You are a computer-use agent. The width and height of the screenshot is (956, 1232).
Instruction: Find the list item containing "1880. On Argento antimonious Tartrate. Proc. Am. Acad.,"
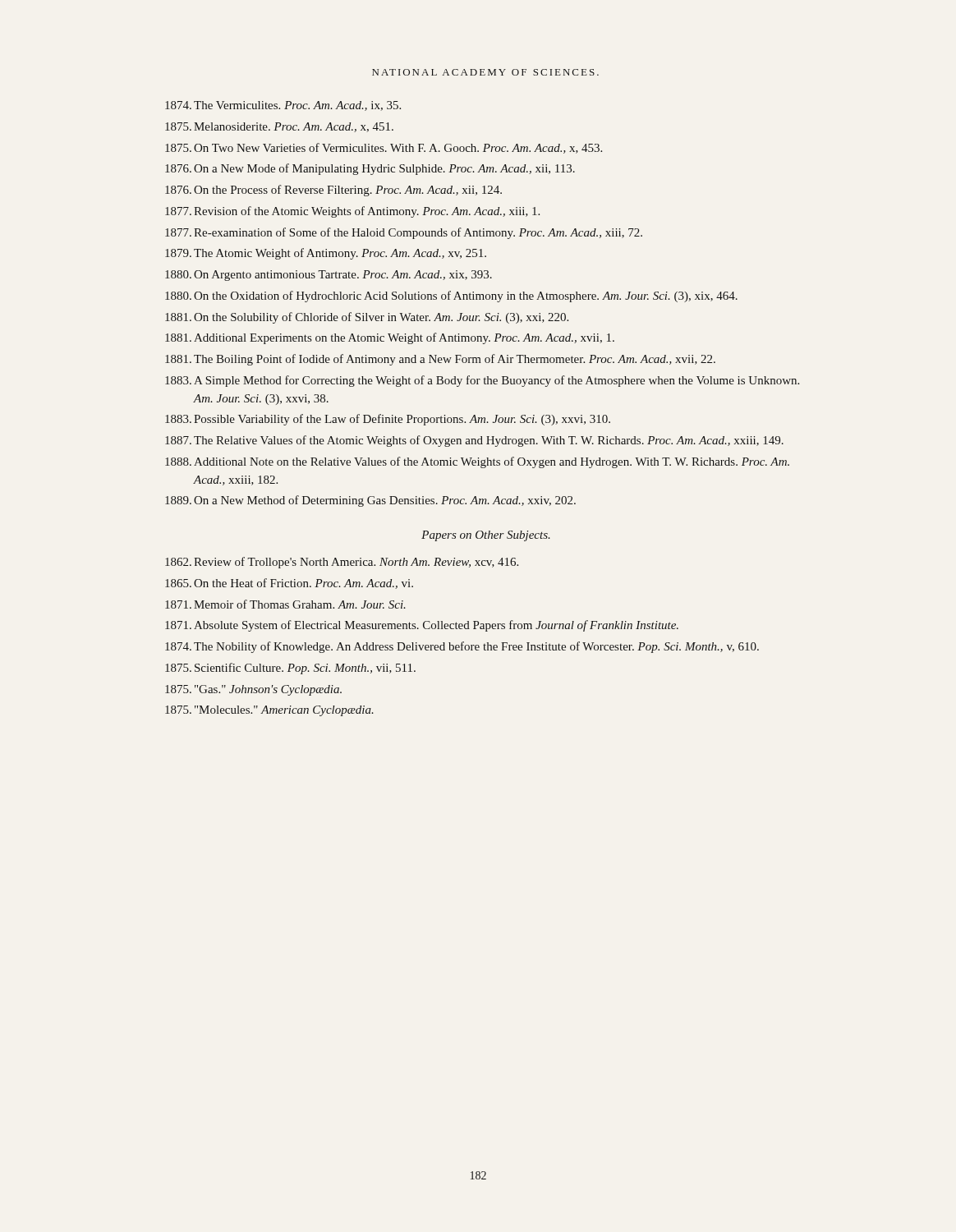[x=486, y=275]
